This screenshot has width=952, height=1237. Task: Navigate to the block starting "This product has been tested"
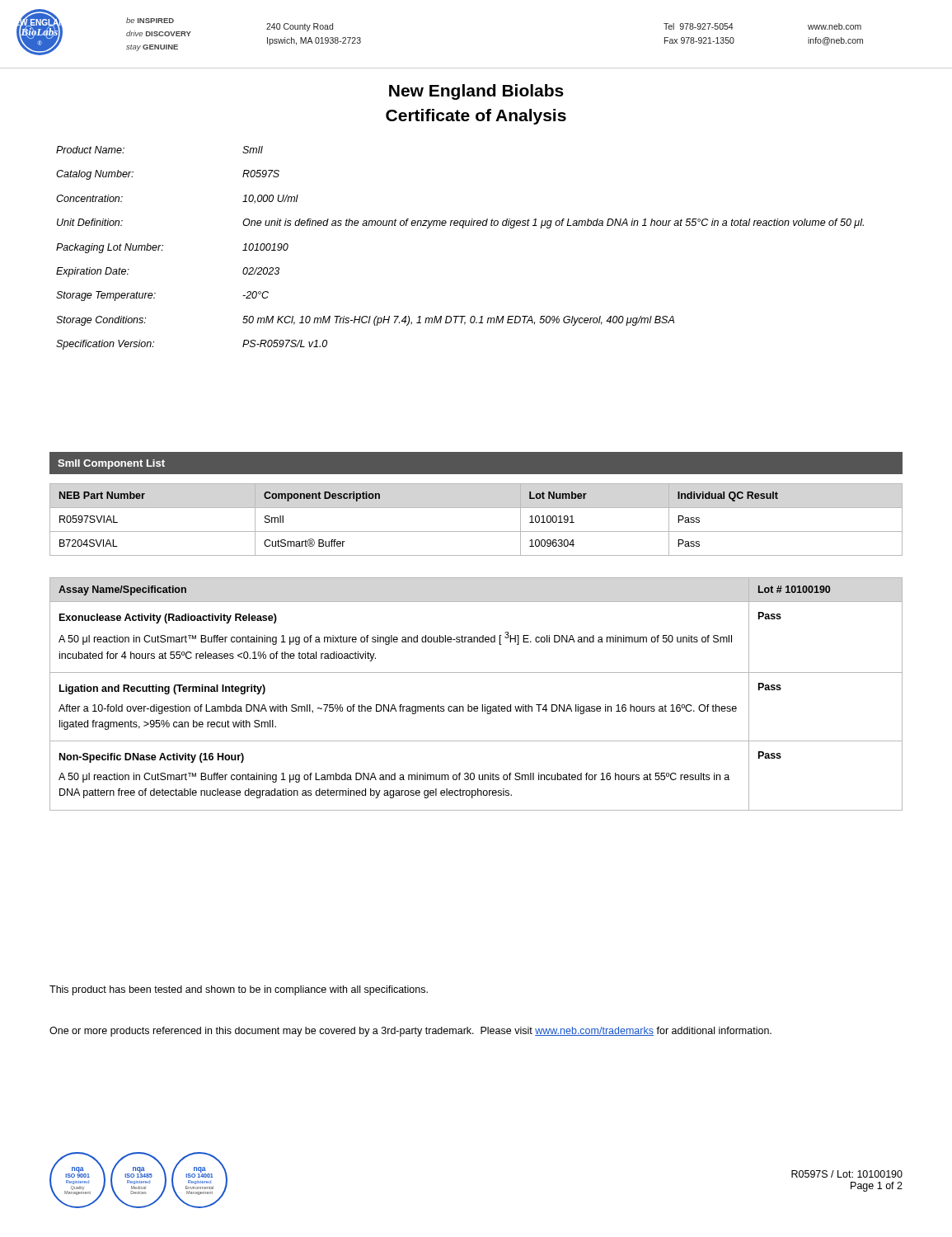coord(239,990)
